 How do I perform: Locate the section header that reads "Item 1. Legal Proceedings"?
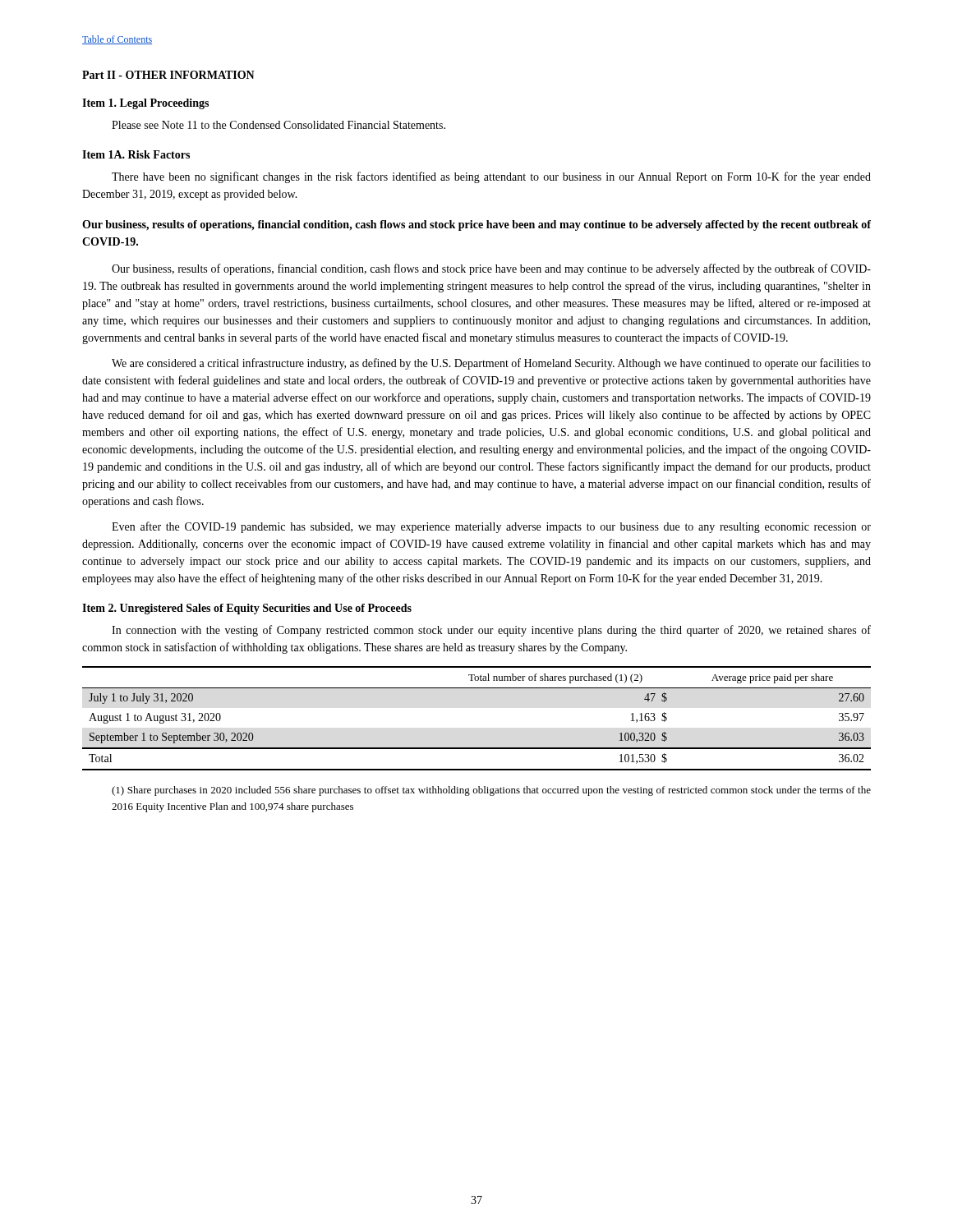point(146,103)
